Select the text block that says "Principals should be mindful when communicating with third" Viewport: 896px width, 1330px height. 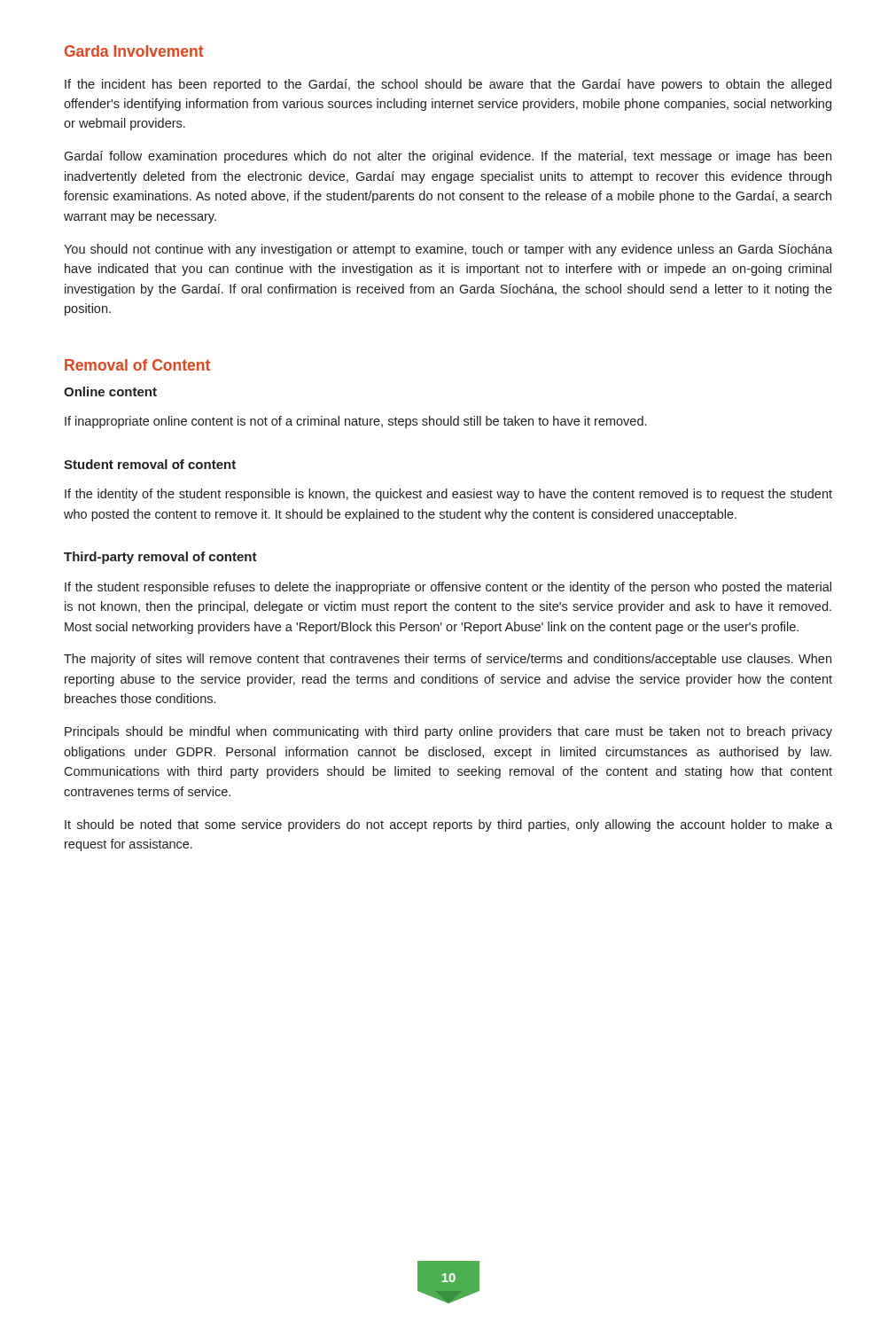tap(448, 762)
